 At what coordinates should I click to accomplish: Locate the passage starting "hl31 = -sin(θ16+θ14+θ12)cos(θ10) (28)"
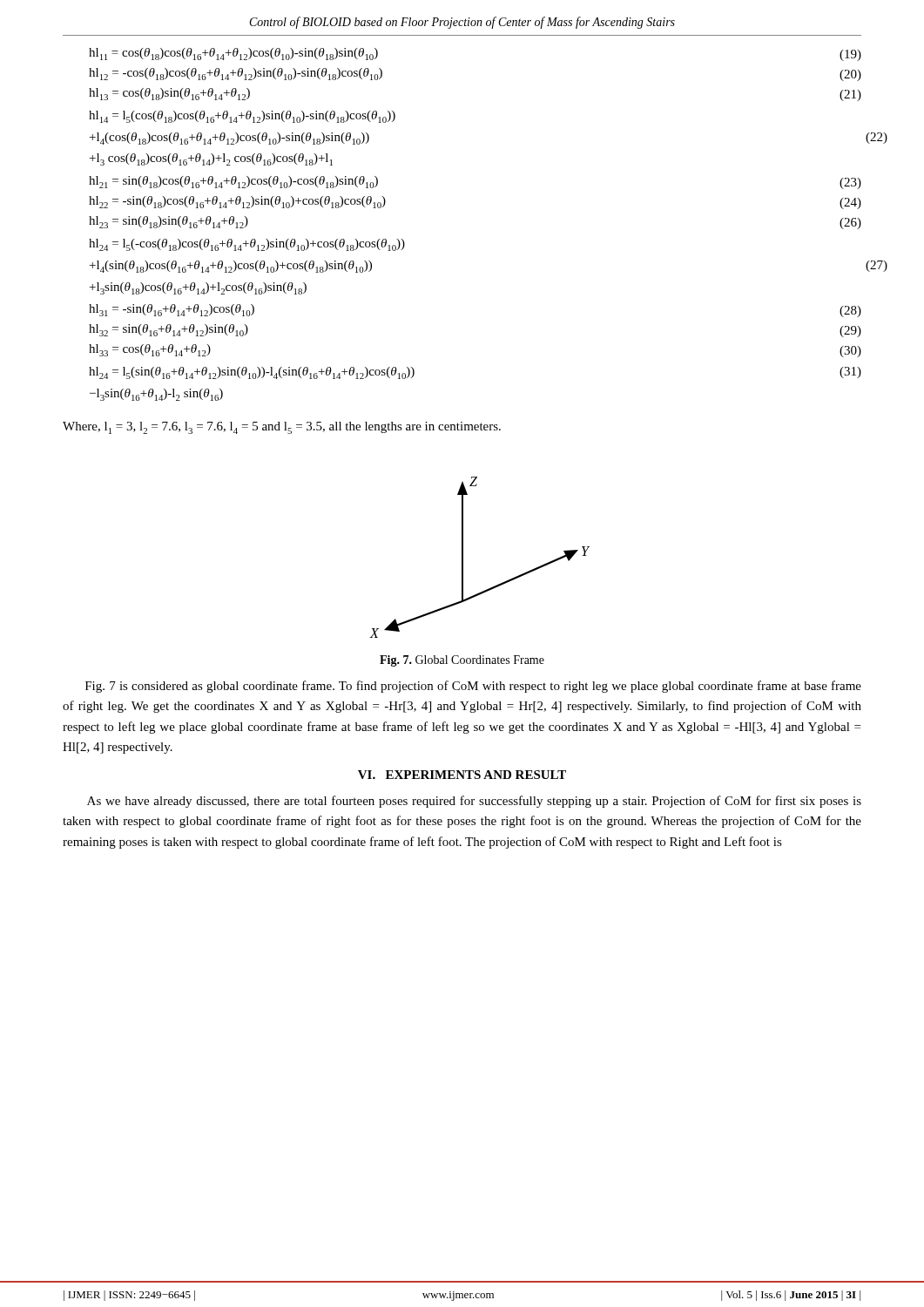click(174, 311)
